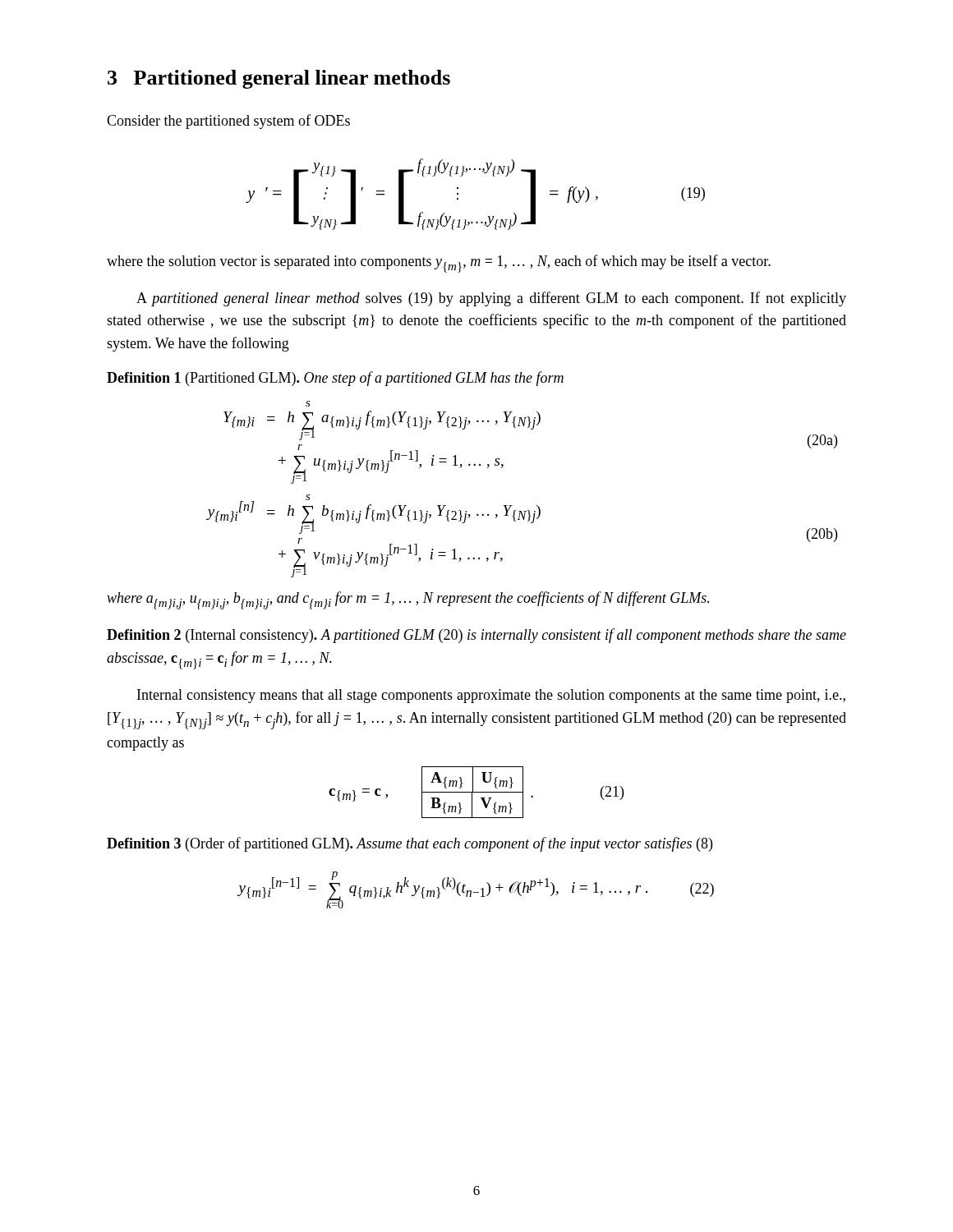Find the formula that says "y ′ = ["
The image size is (953, 1232).
476,193
